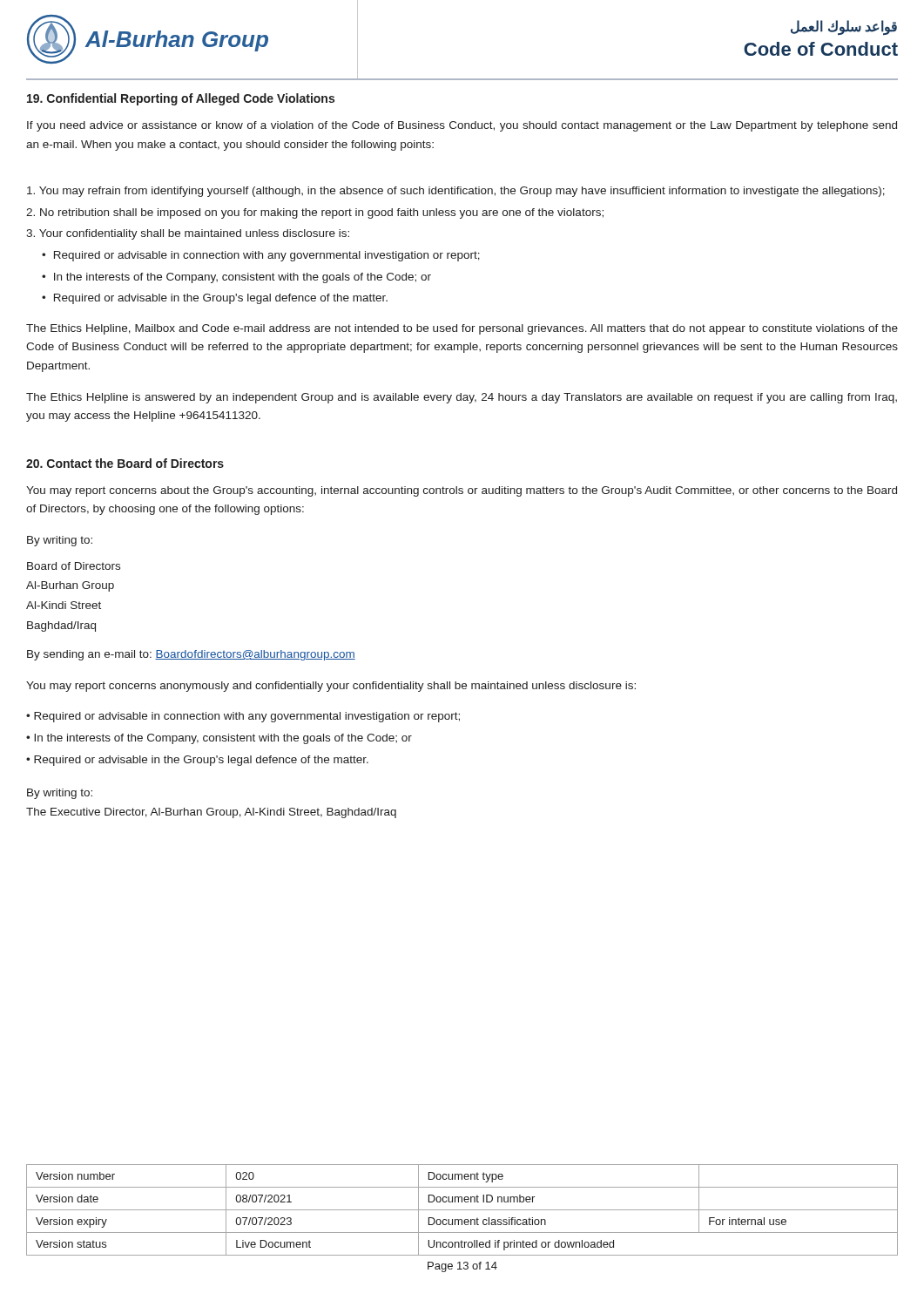
Task: Locate the text block starting "You may report concerns about"
Action: click(462, 499)
